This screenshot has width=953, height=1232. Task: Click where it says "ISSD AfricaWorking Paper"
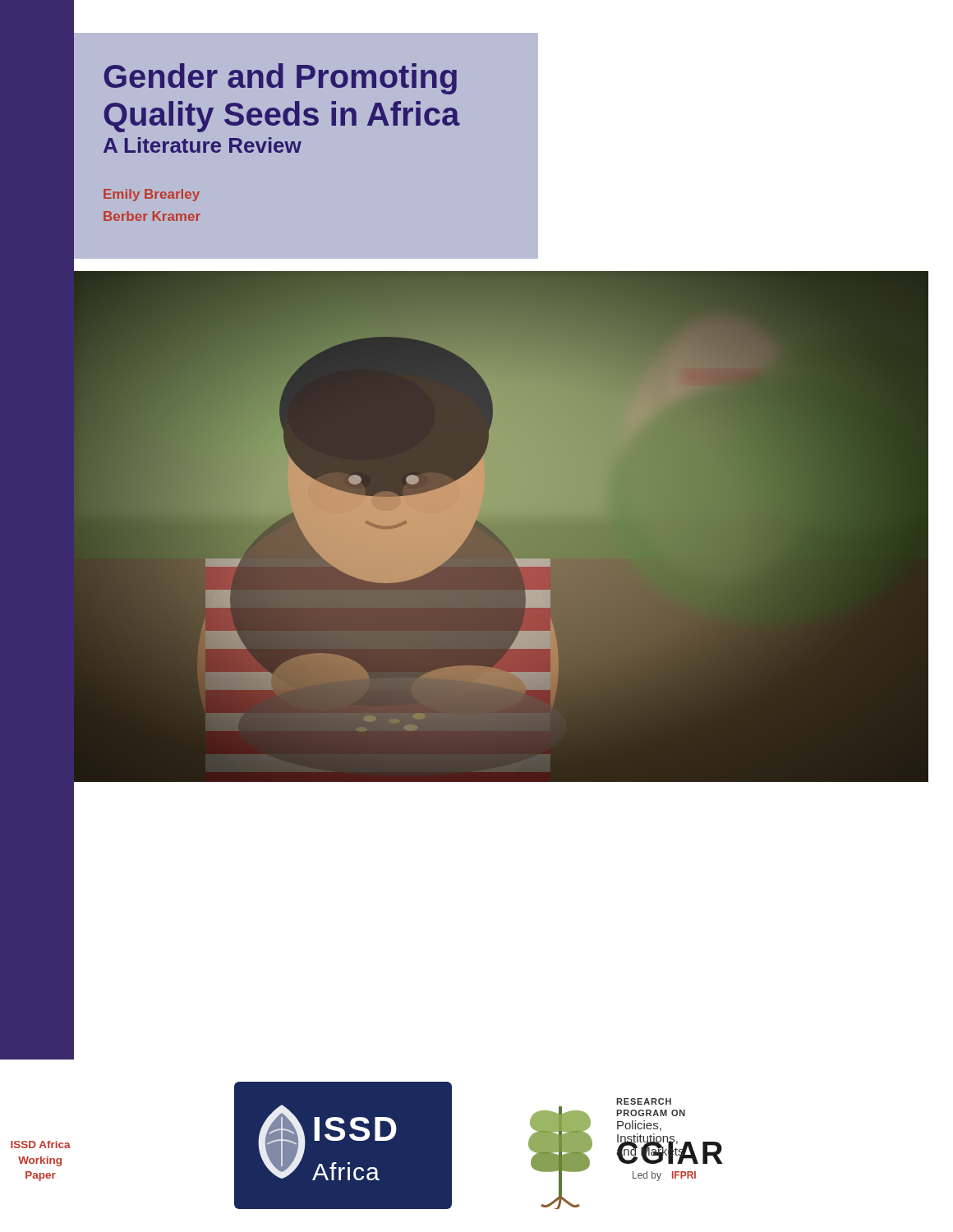40,1160
